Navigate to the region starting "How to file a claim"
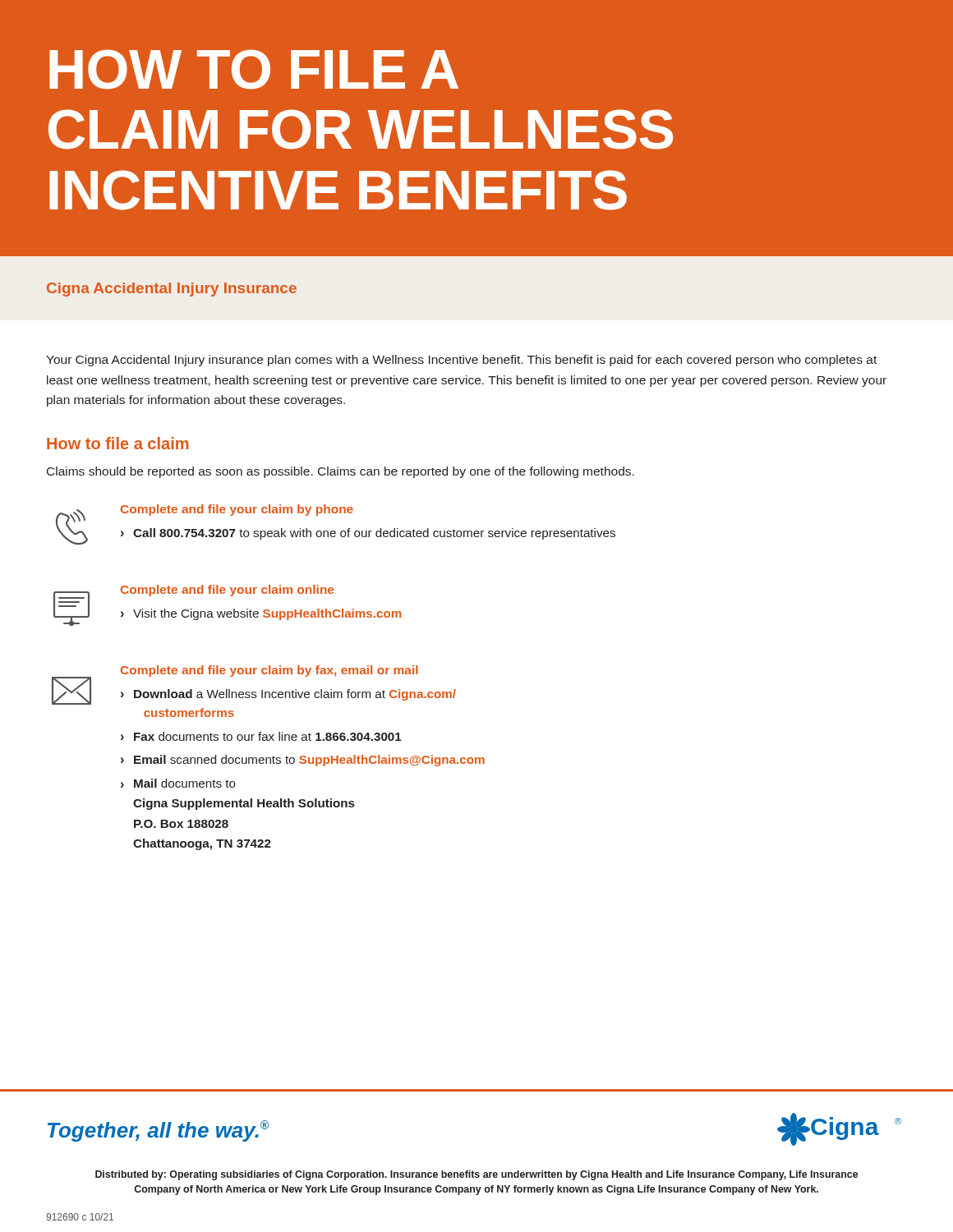 tap(118, 444)
